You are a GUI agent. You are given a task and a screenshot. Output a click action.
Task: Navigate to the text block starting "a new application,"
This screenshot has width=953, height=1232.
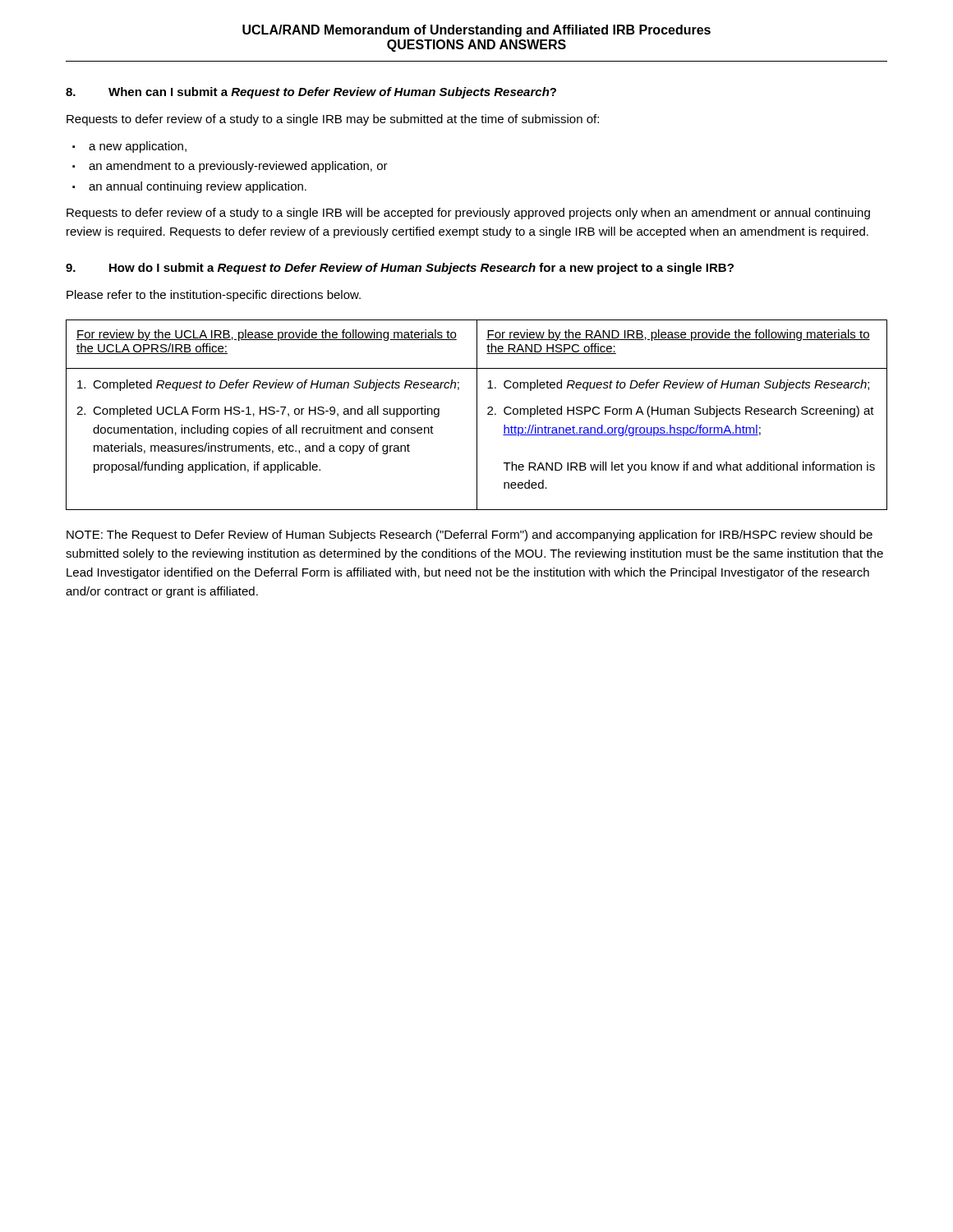click(x=138, y=145)
